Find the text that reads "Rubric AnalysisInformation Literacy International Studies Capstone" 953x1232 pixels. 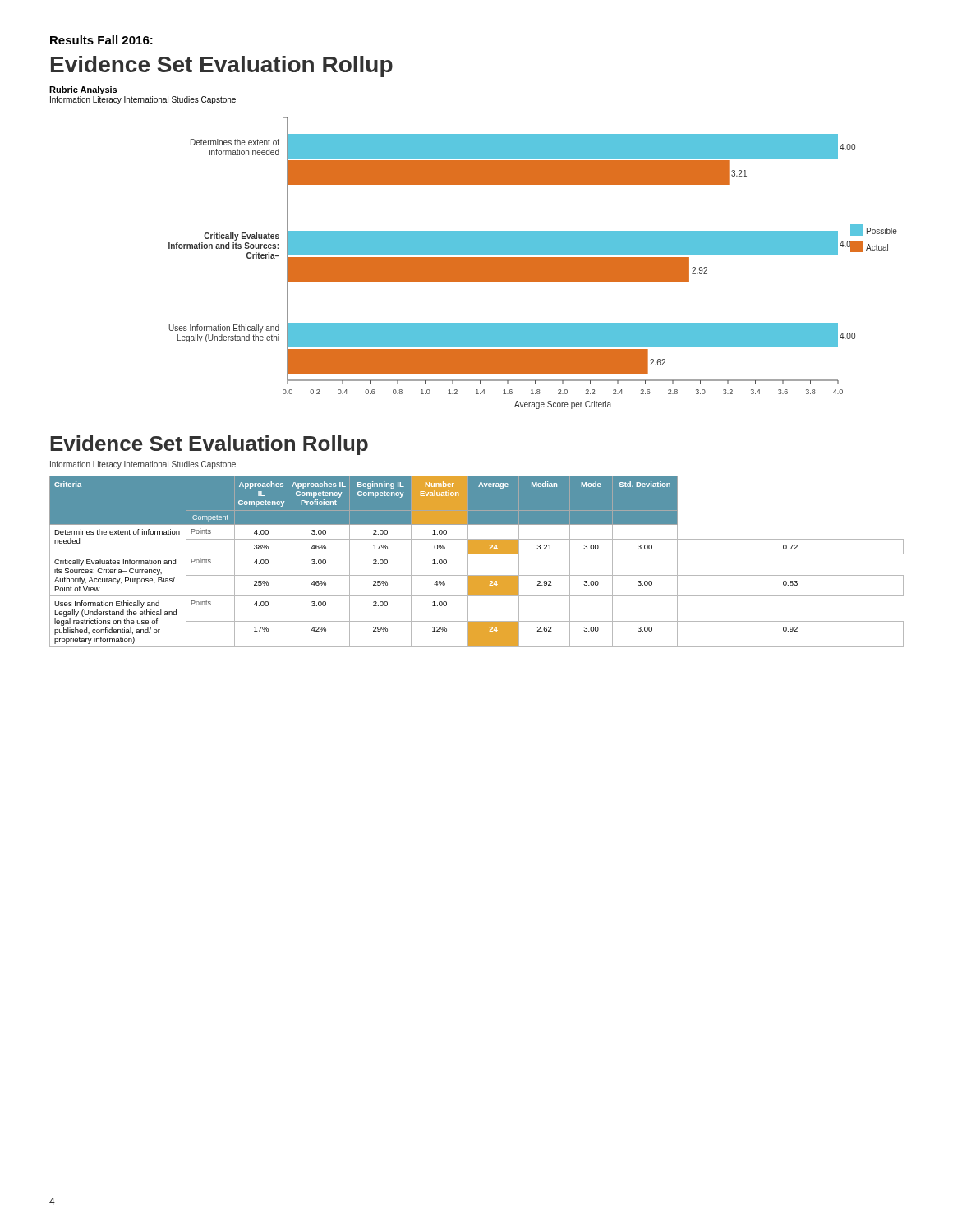coord(143,94)
